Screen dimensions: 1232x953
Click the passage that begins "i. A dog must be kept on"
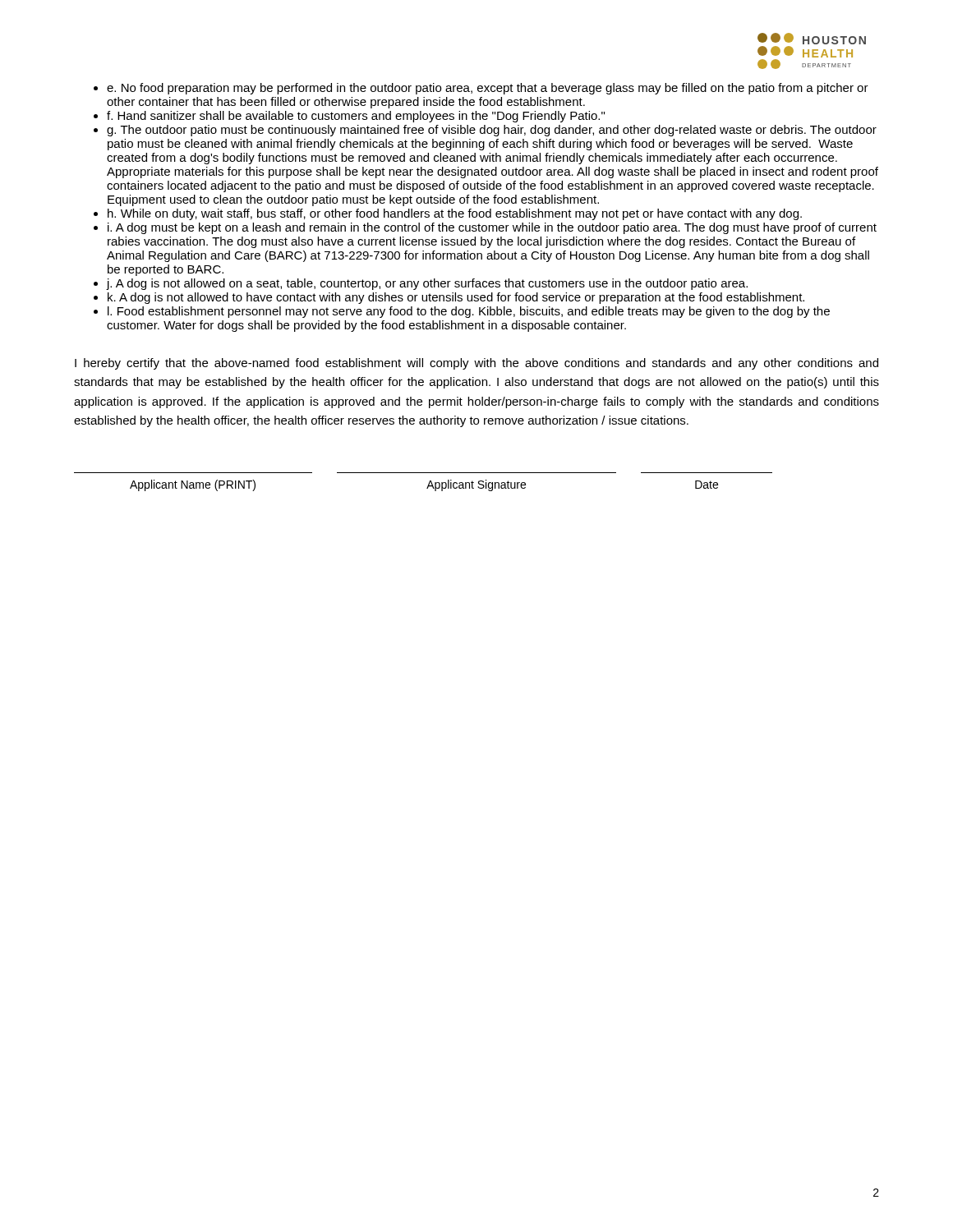(492, 248)
